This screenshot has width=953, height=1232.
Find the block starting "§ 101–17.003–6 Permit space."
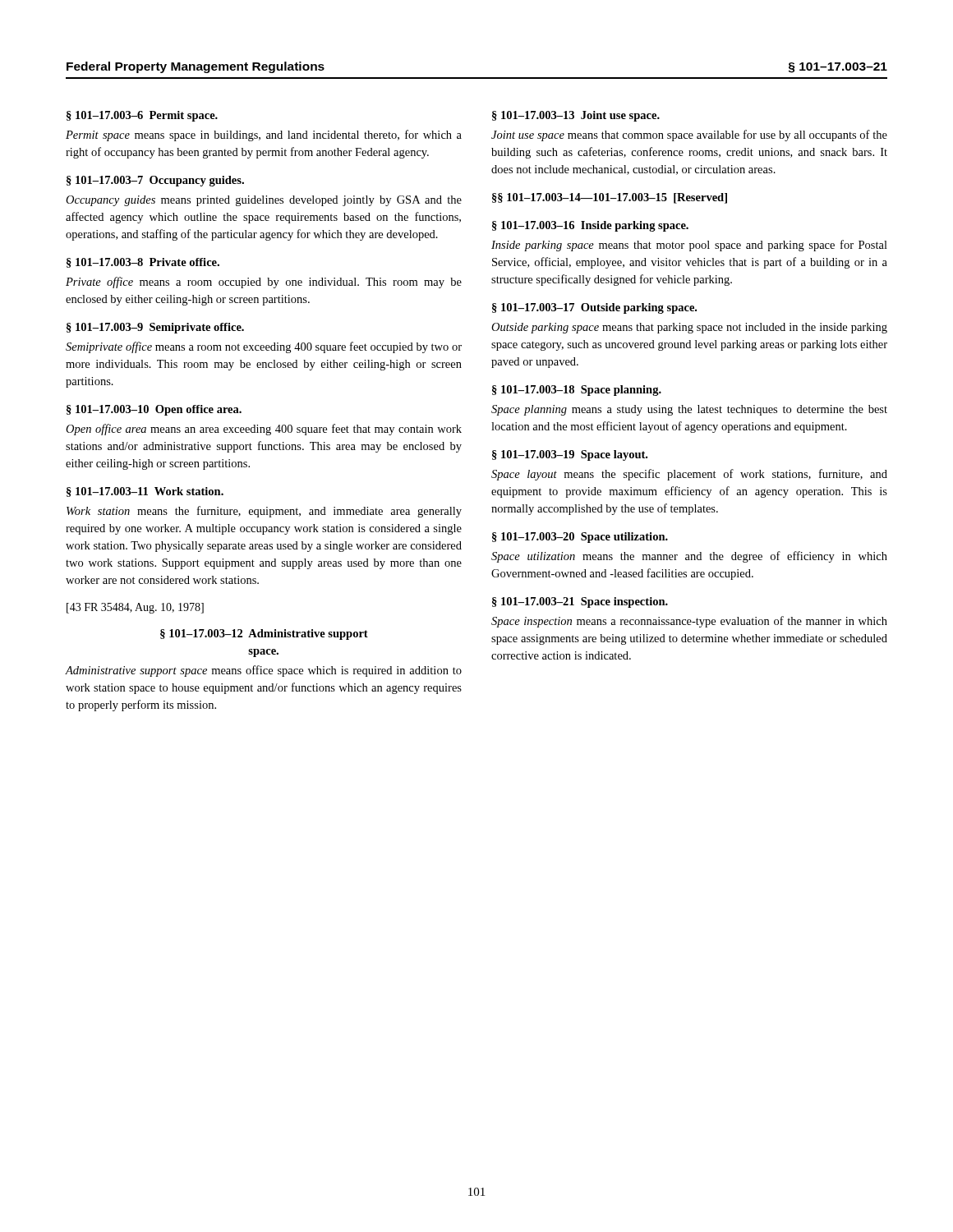(142, 115)
